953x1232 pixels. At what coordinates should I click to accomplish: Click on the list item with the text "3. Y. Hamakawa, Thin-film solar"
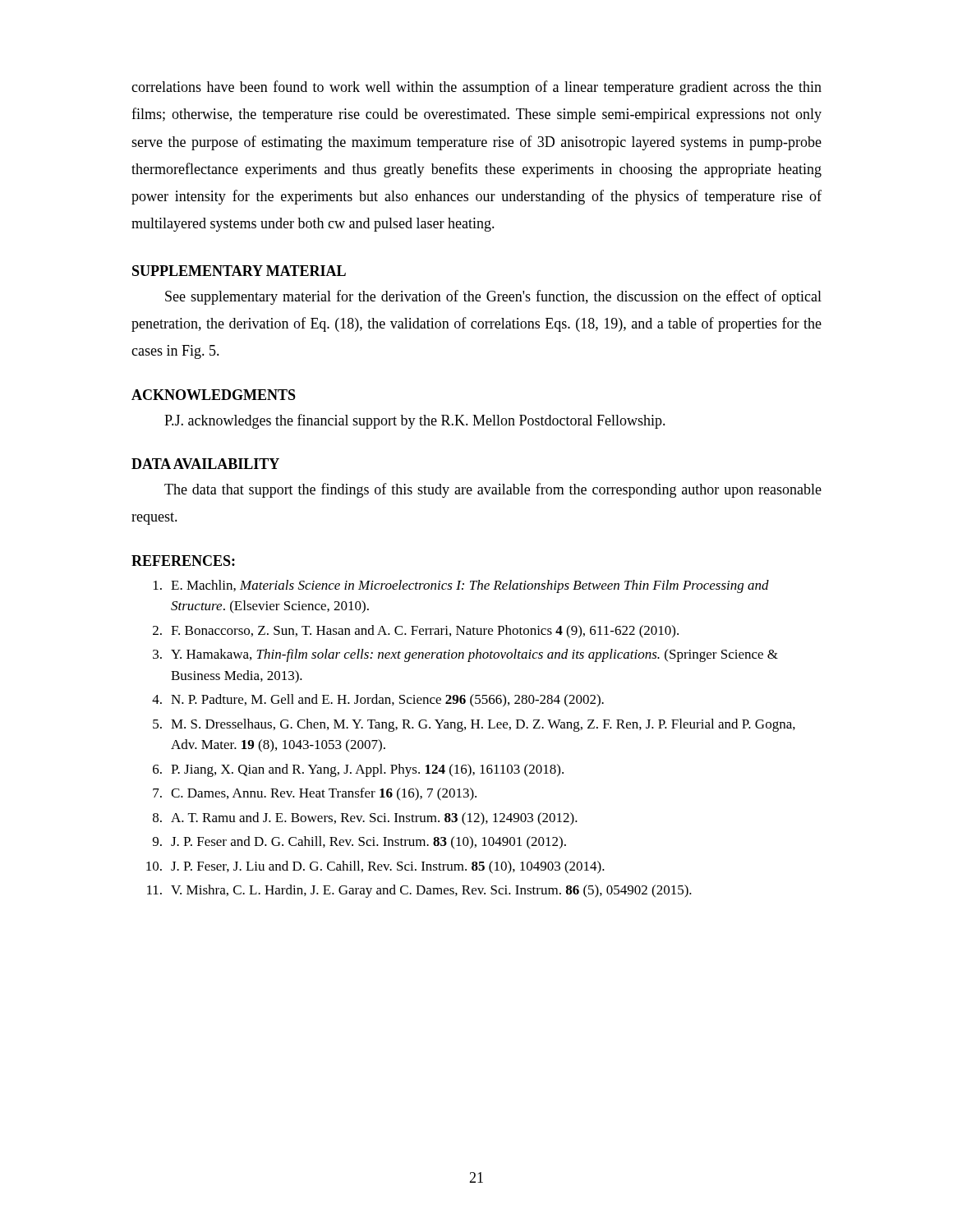coord(476,665)
